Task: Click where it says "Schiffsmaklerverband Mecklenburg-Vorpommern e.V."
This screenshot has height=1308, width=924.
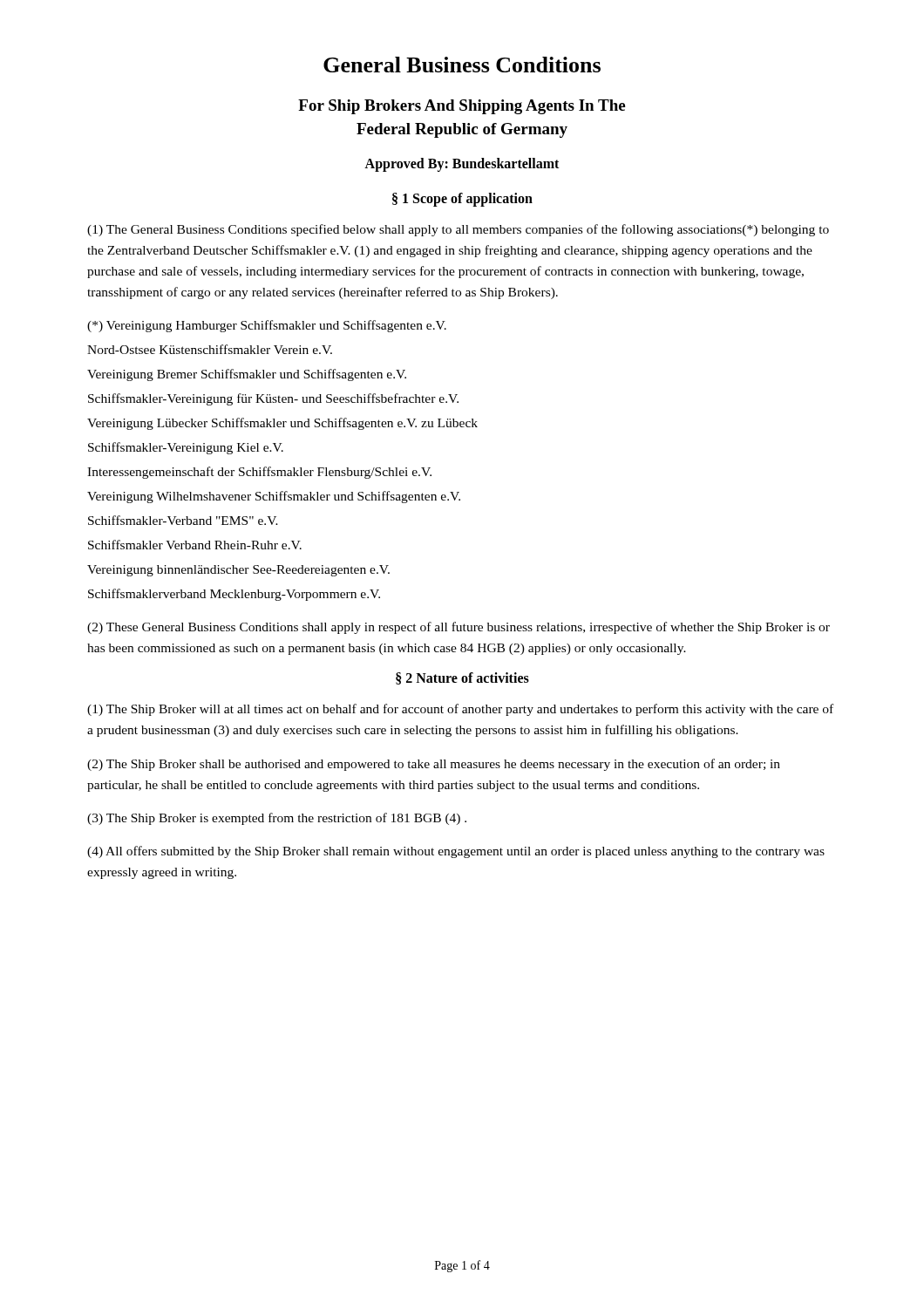Action: point(234,594)
